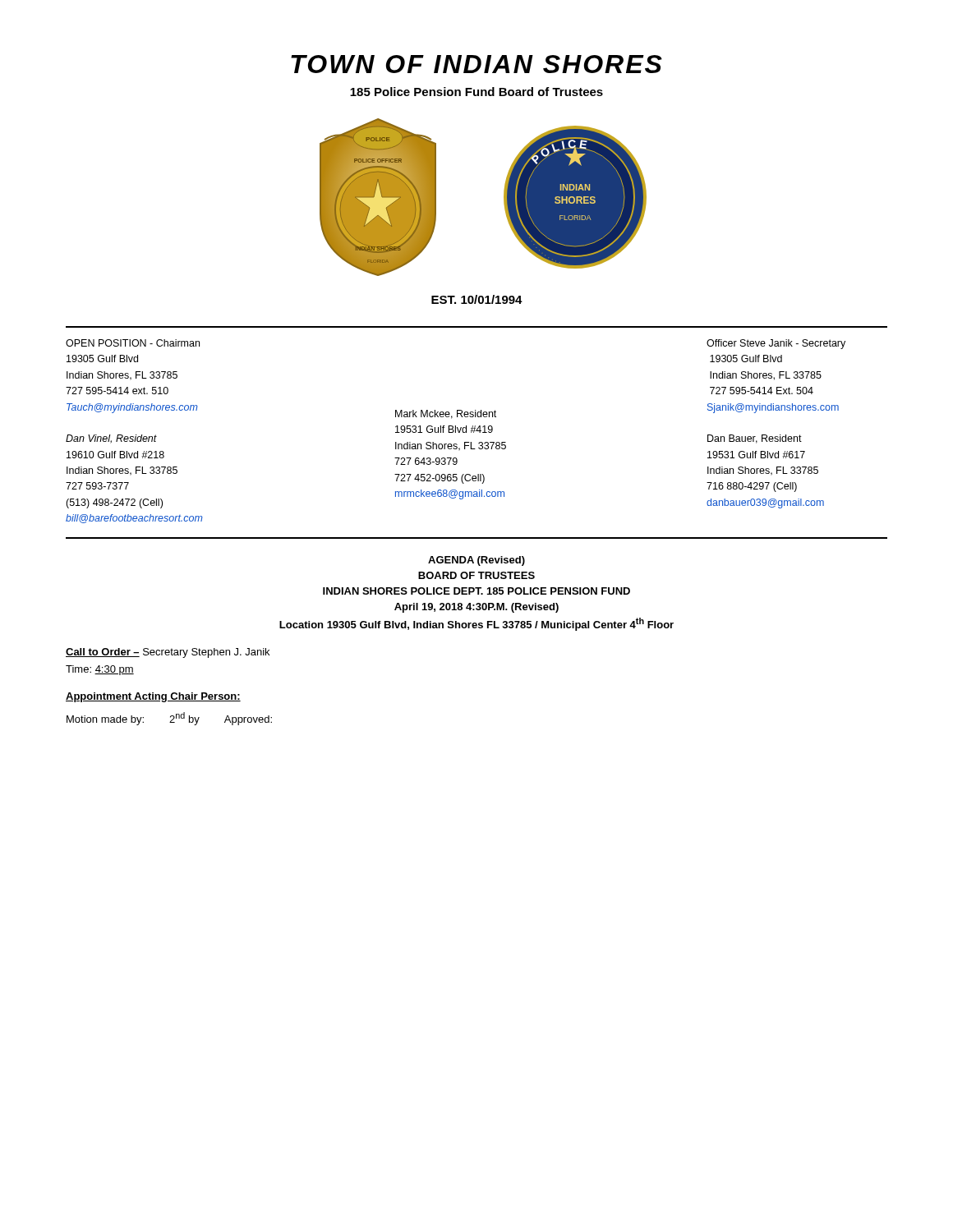Image resolution: width=953 pixels, height=1232 pixels.
Task: Navigate to the text block starting "Motion made by: 2nd"
Action: tap(169, 718)
